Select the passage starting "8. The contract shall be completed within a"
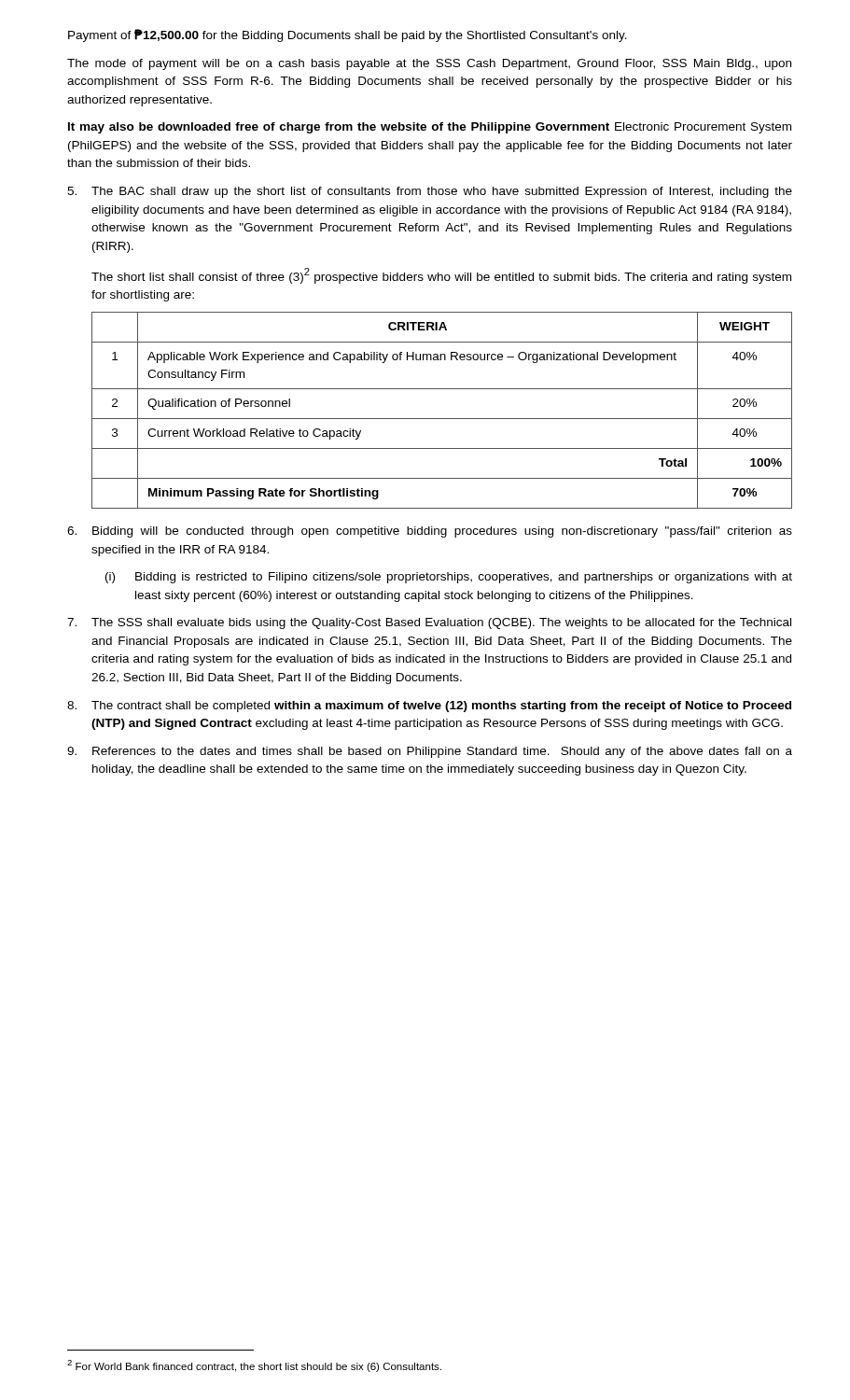Viewport: 850px width, 1400px height. pos(430,714)
